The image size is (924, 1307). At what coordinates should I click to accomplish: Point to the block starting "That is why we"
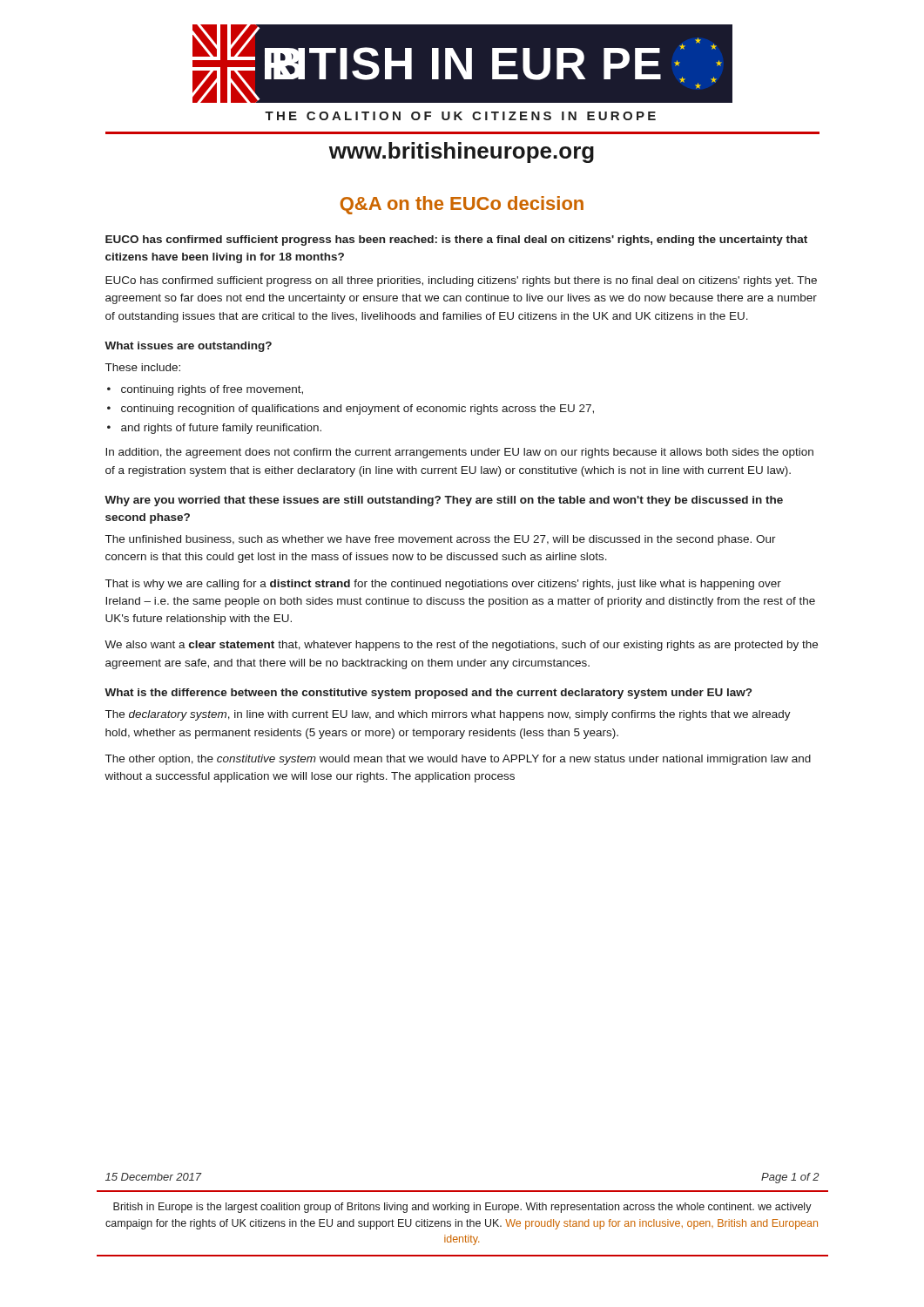460,601
